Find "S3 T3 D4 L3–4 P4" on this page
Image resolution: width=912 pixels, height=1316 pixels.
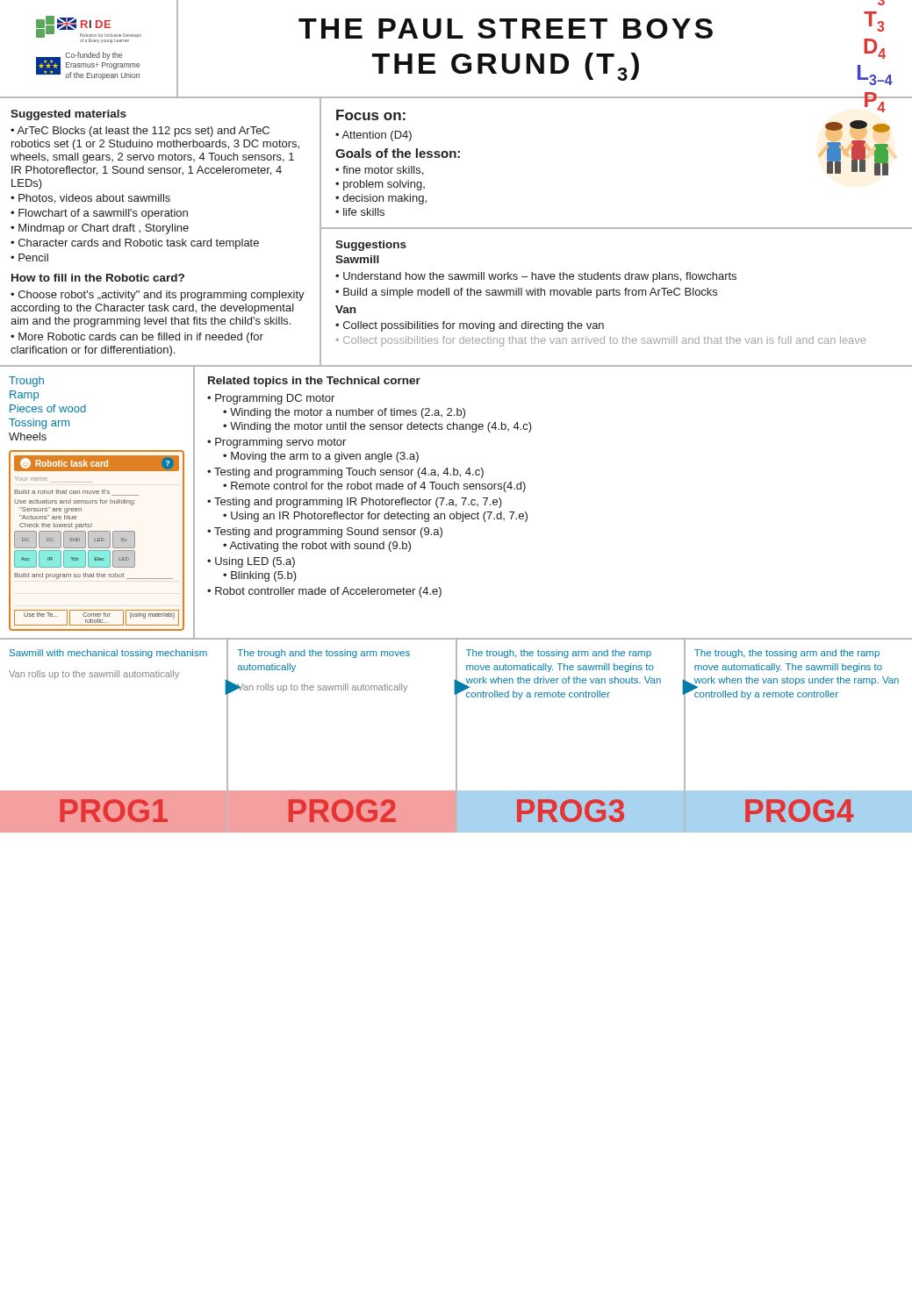tap(874, 48)
